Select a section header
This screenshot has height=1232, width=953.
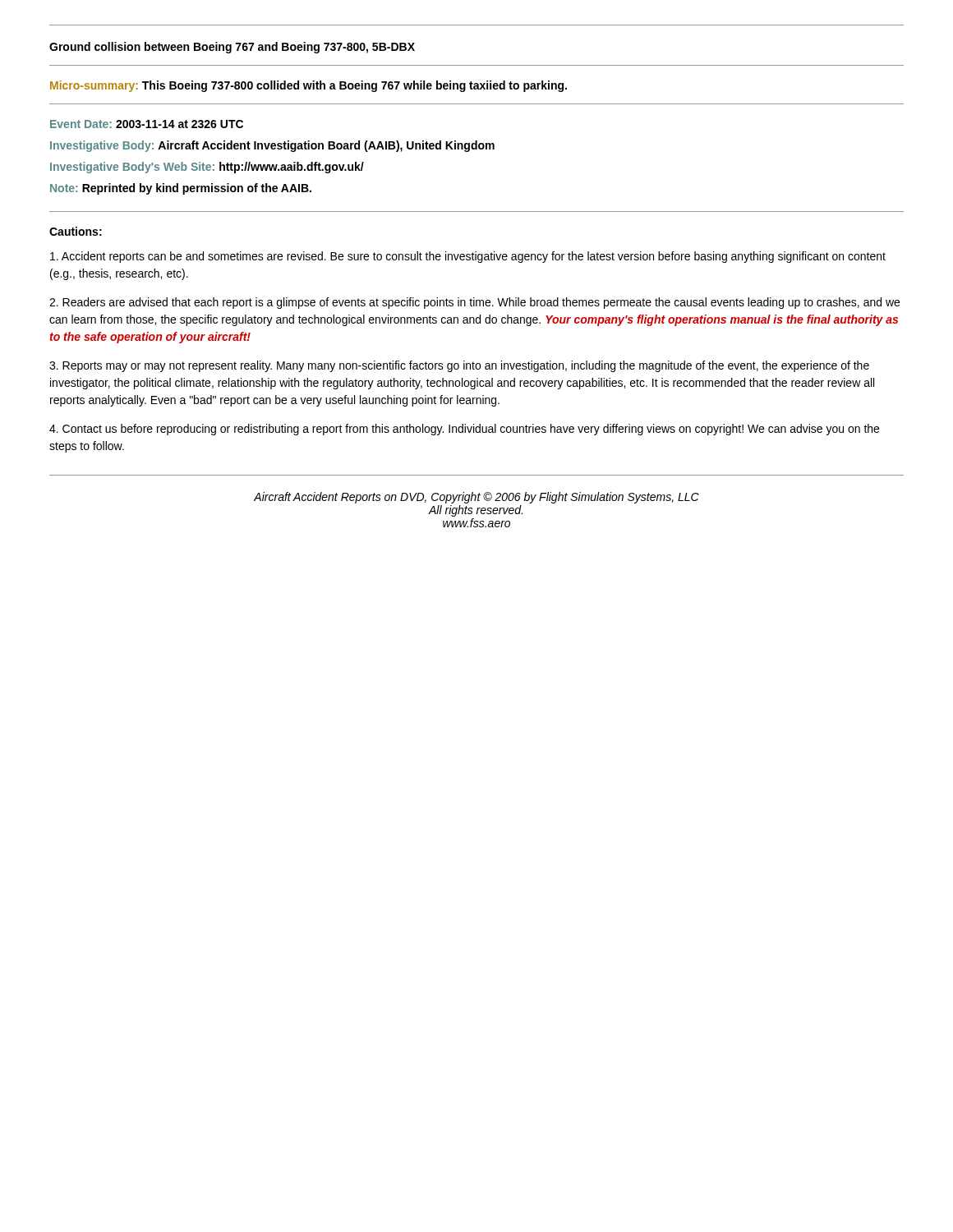(x=76, y=232)
